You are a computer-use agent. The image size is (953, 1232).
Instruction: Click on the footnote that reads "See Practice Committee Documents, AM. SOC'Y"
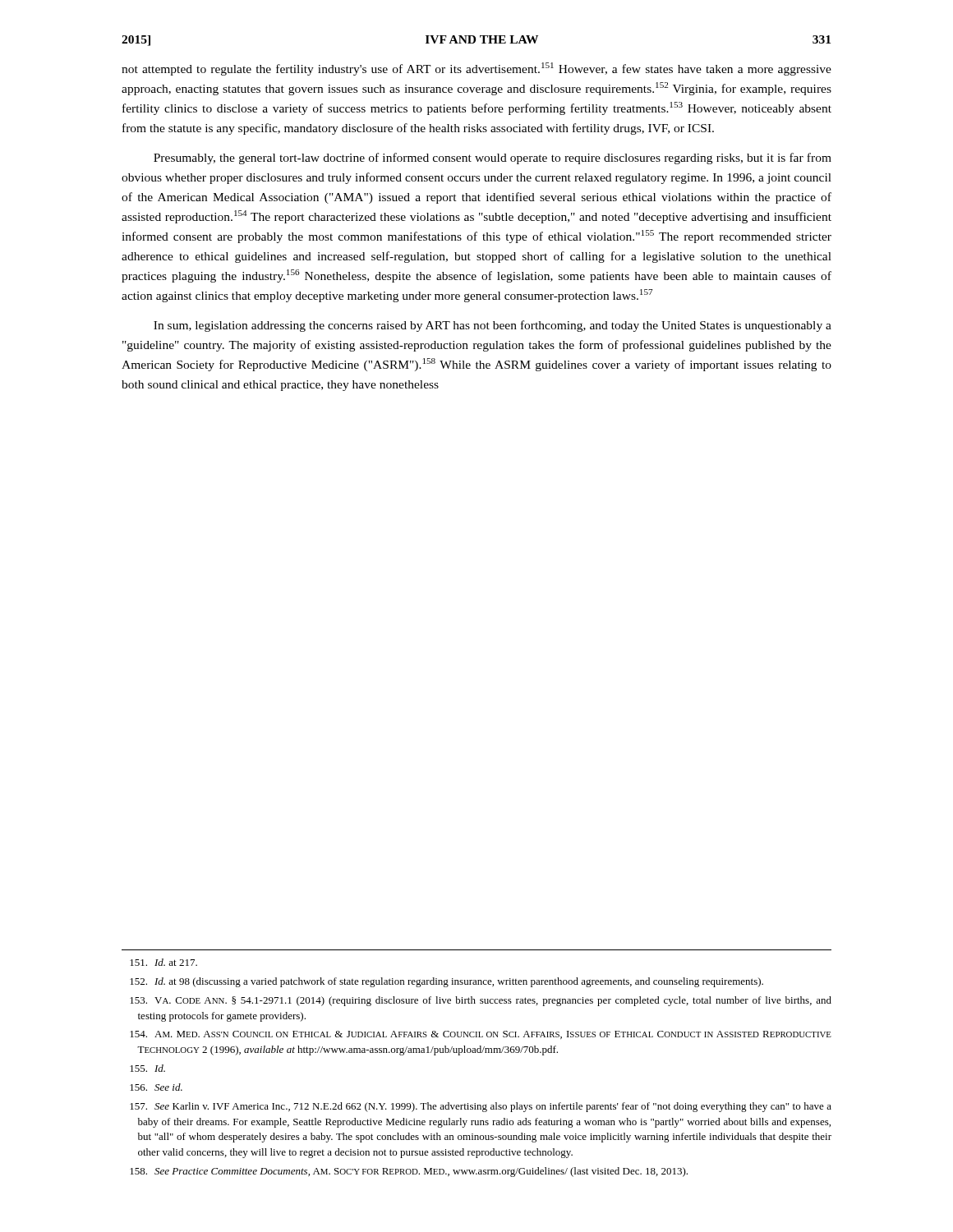pos(405,1172)
